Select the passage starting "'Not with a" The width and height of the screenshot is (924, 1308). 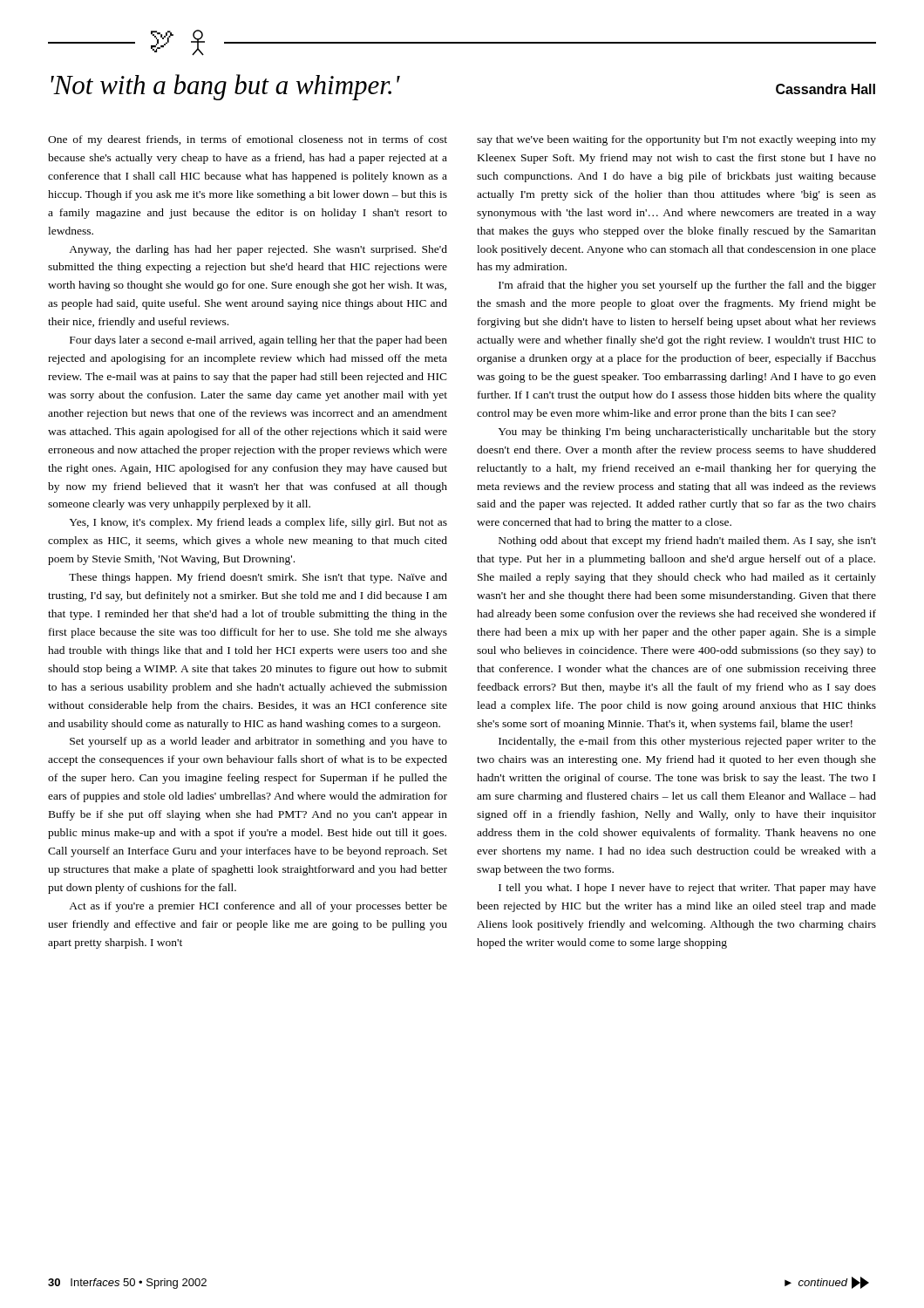(x=224, y=85)
